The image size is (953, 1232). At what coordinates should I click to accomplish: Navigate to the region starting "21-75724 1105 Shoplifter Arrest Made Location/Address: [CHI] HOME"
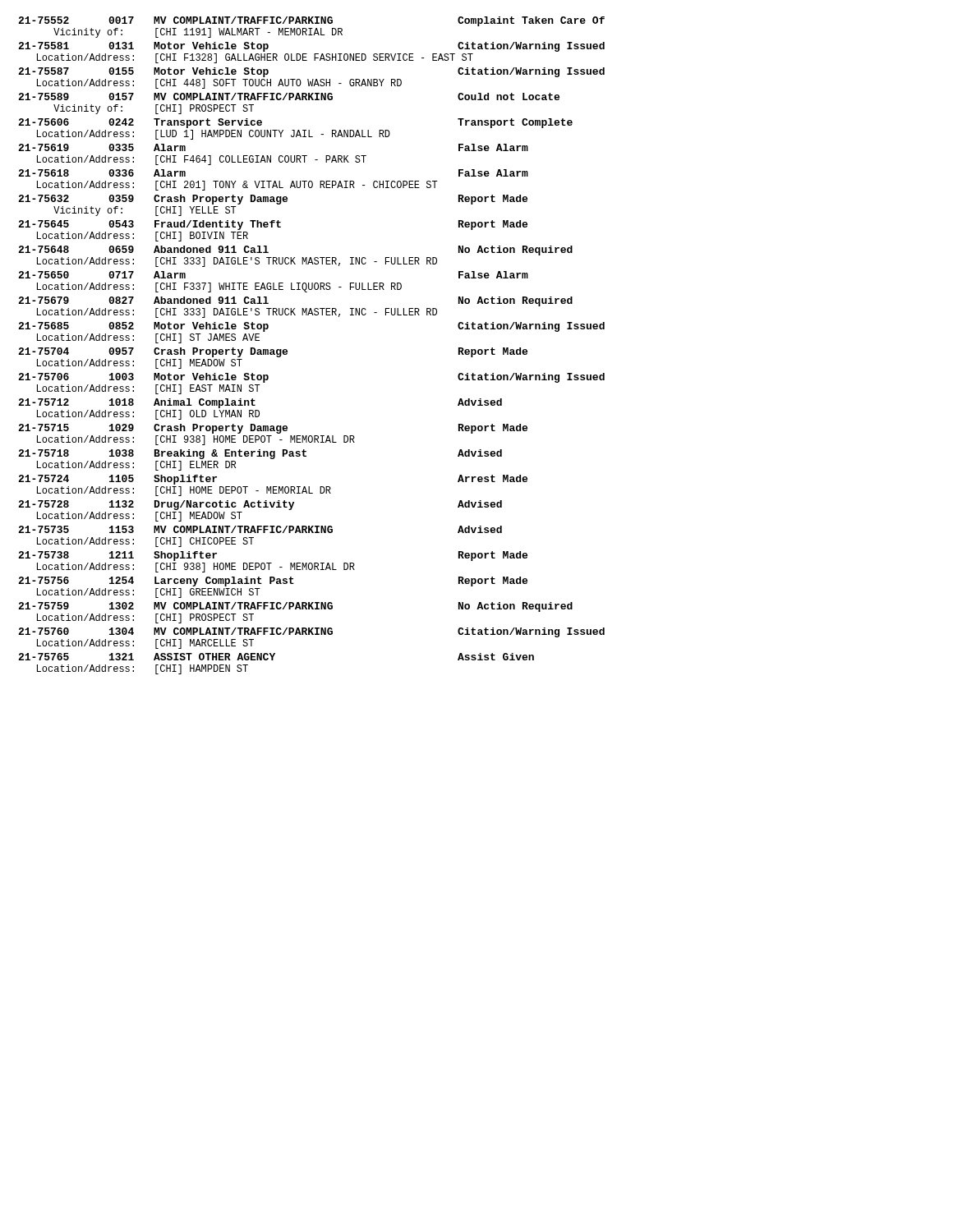(476, 485)
